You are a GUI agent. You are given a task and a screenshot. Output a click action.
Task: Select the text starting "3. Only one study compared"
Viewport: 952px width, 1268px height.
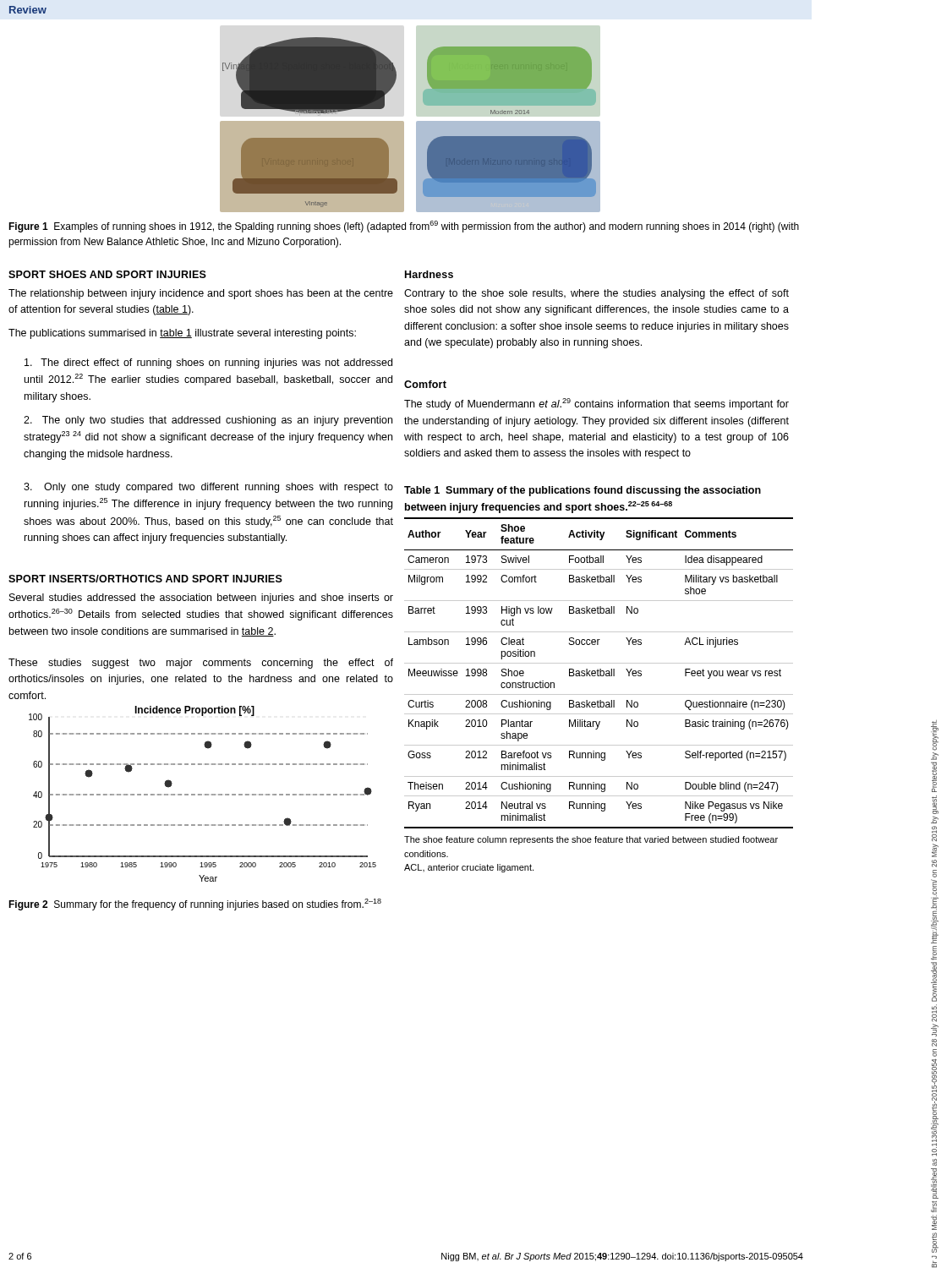(x=208, y=512)
